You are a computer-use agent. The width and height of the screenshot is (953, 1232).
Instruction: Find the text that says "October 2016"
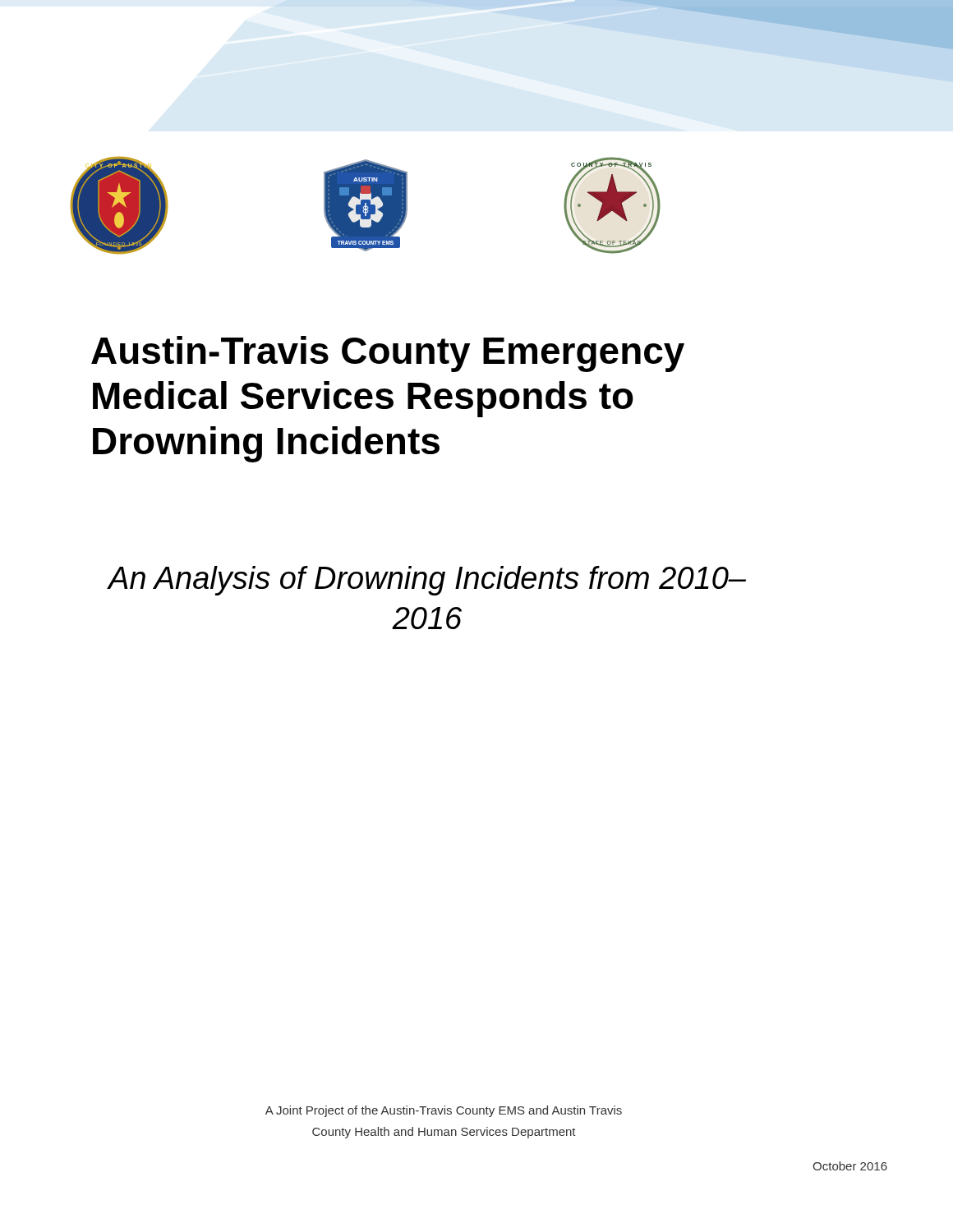point(850,1166)
